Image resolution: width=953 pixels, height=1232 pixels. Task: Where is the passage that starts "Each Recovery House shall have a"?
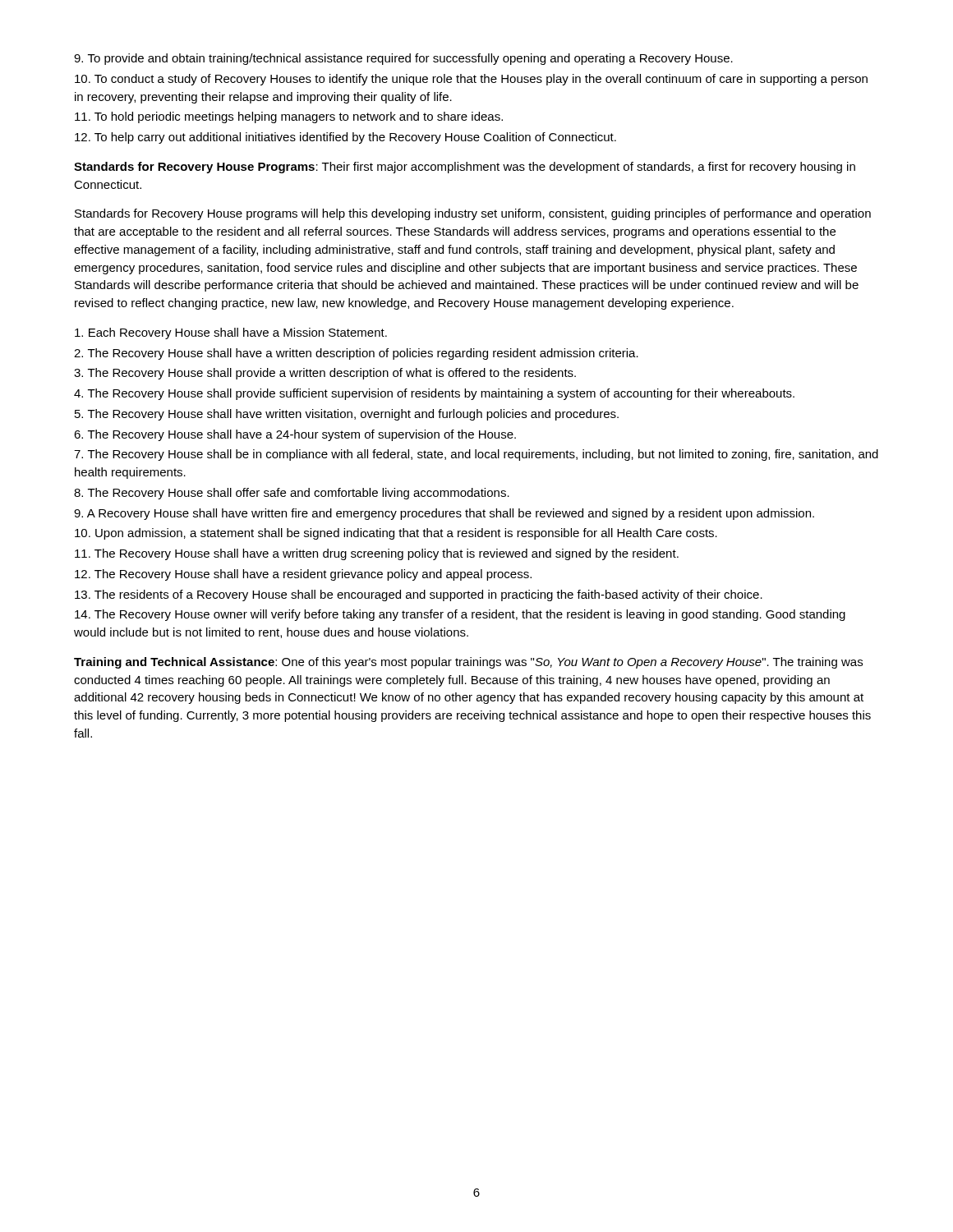[x=231, y=332]
